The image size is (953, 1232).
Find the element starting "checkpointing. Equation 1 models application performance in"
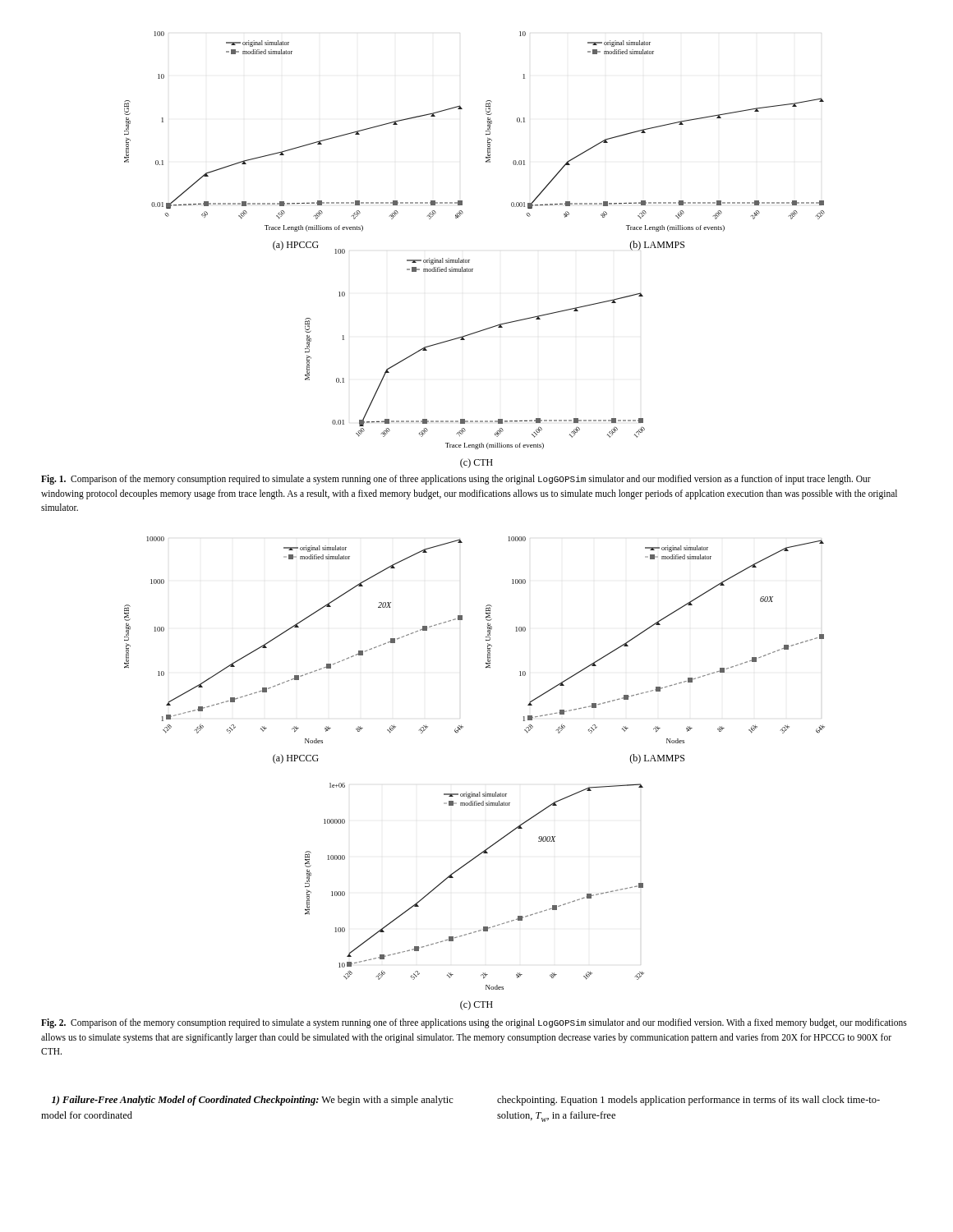689,1109
